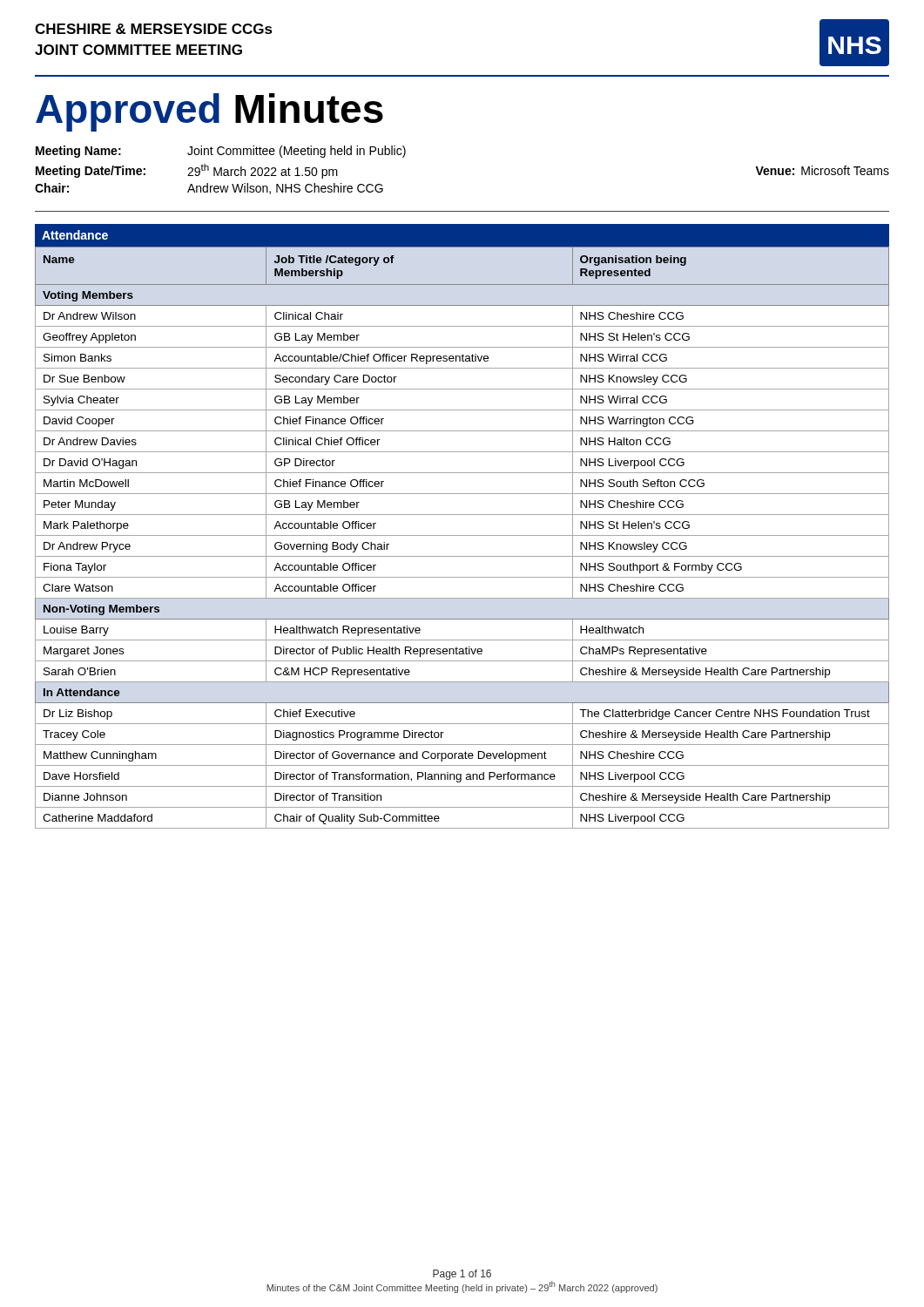
Task: Point to the passage starting "Meeting Date/Time: 29th"
Action: point(94,171)
